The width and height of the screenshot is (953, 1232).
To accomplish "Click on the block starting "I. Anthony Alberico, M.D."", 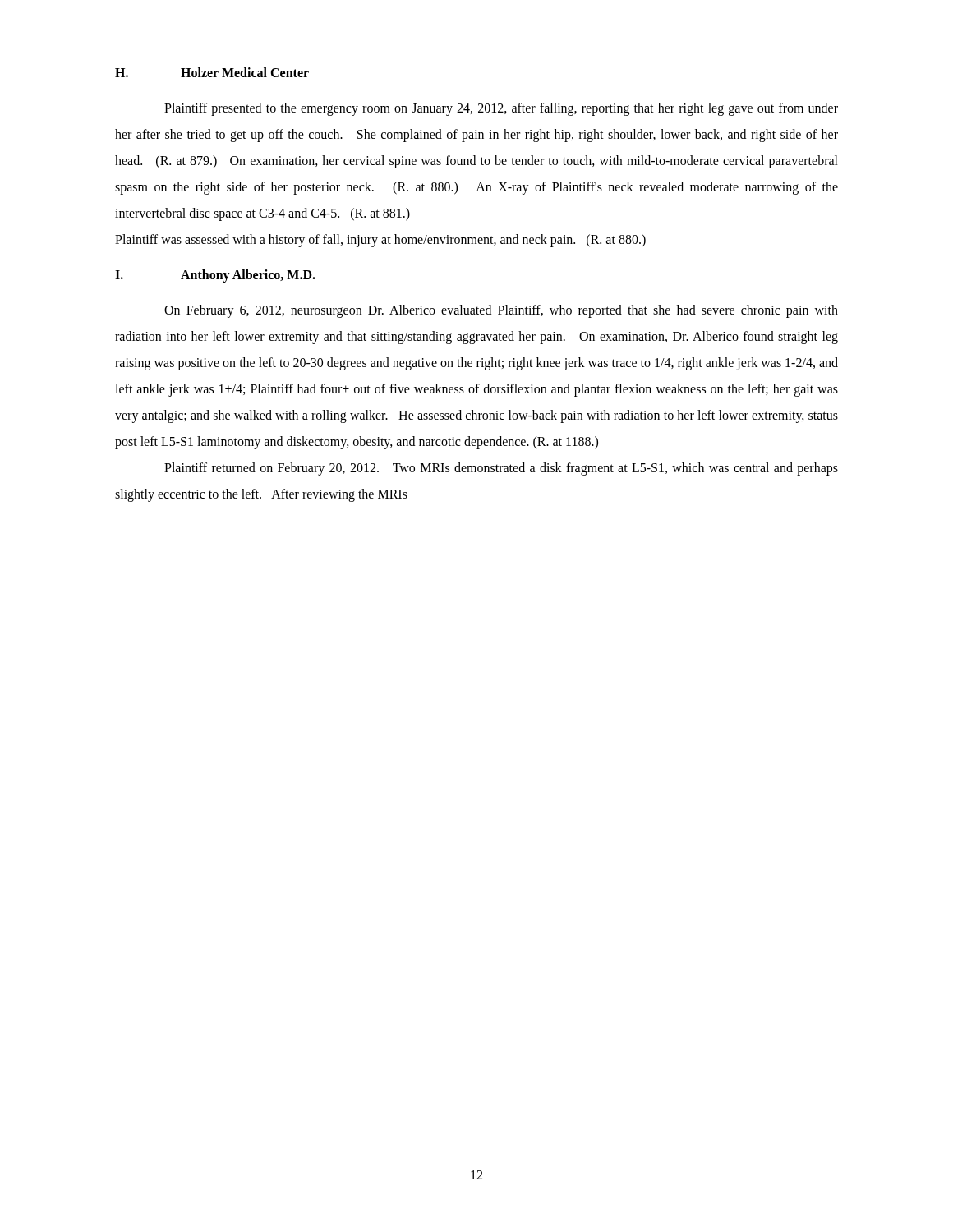I will coord(215,275).
